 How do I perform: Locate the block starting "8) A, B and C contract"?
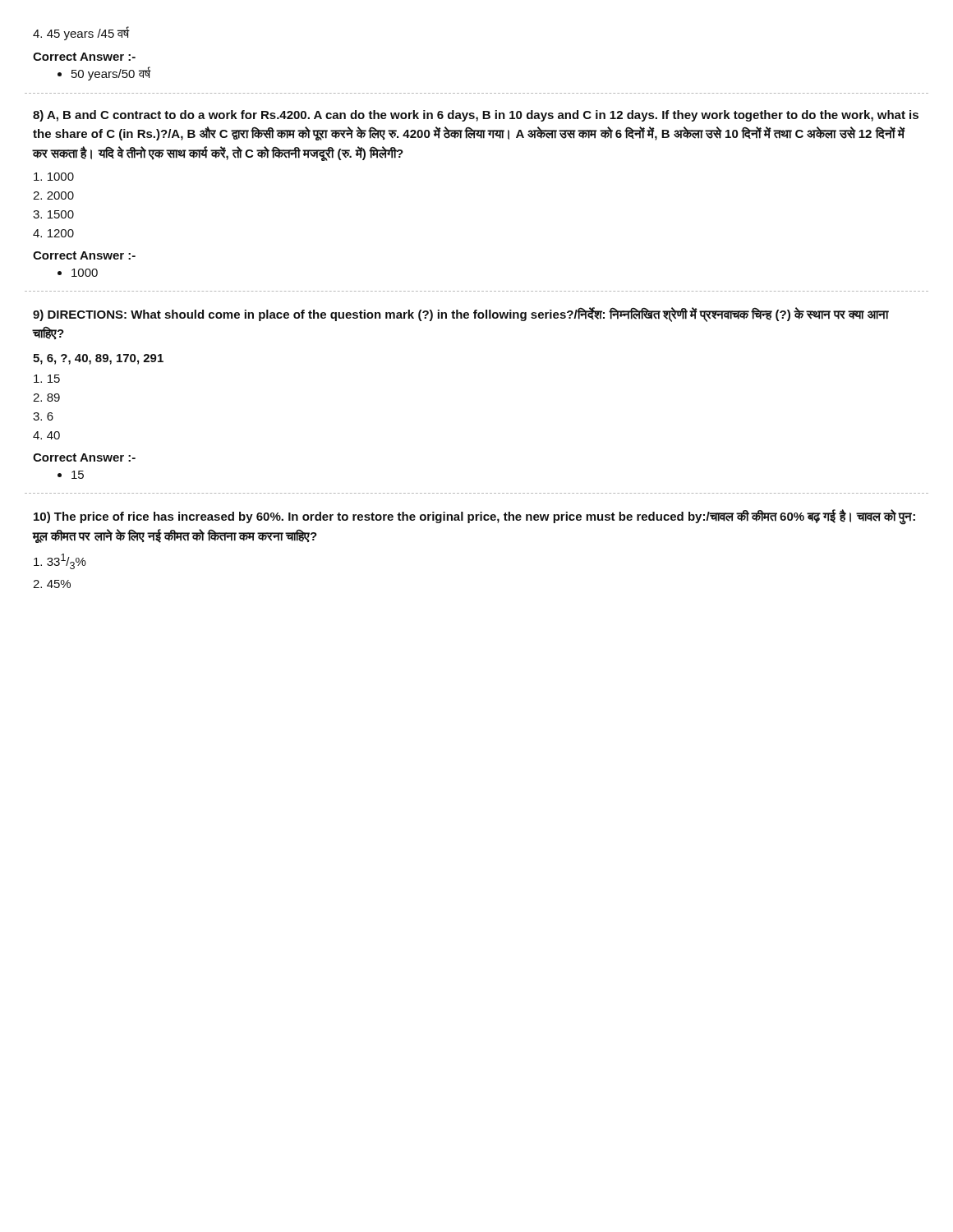pos(476,134)
